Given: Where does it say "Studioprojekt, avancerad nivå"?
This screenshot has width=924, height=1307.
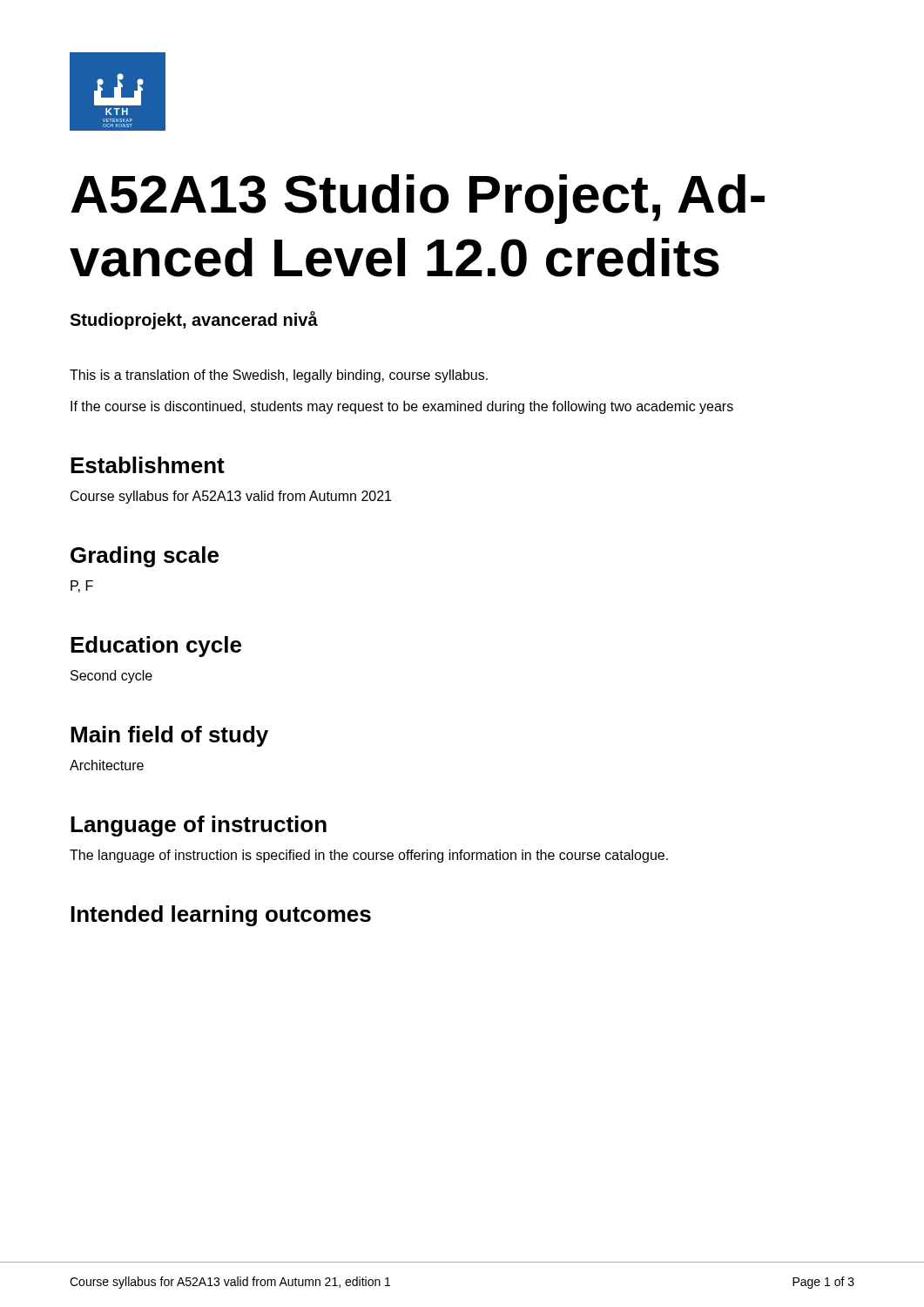Looking at the screenshot, I should click(x=194, y=320).
